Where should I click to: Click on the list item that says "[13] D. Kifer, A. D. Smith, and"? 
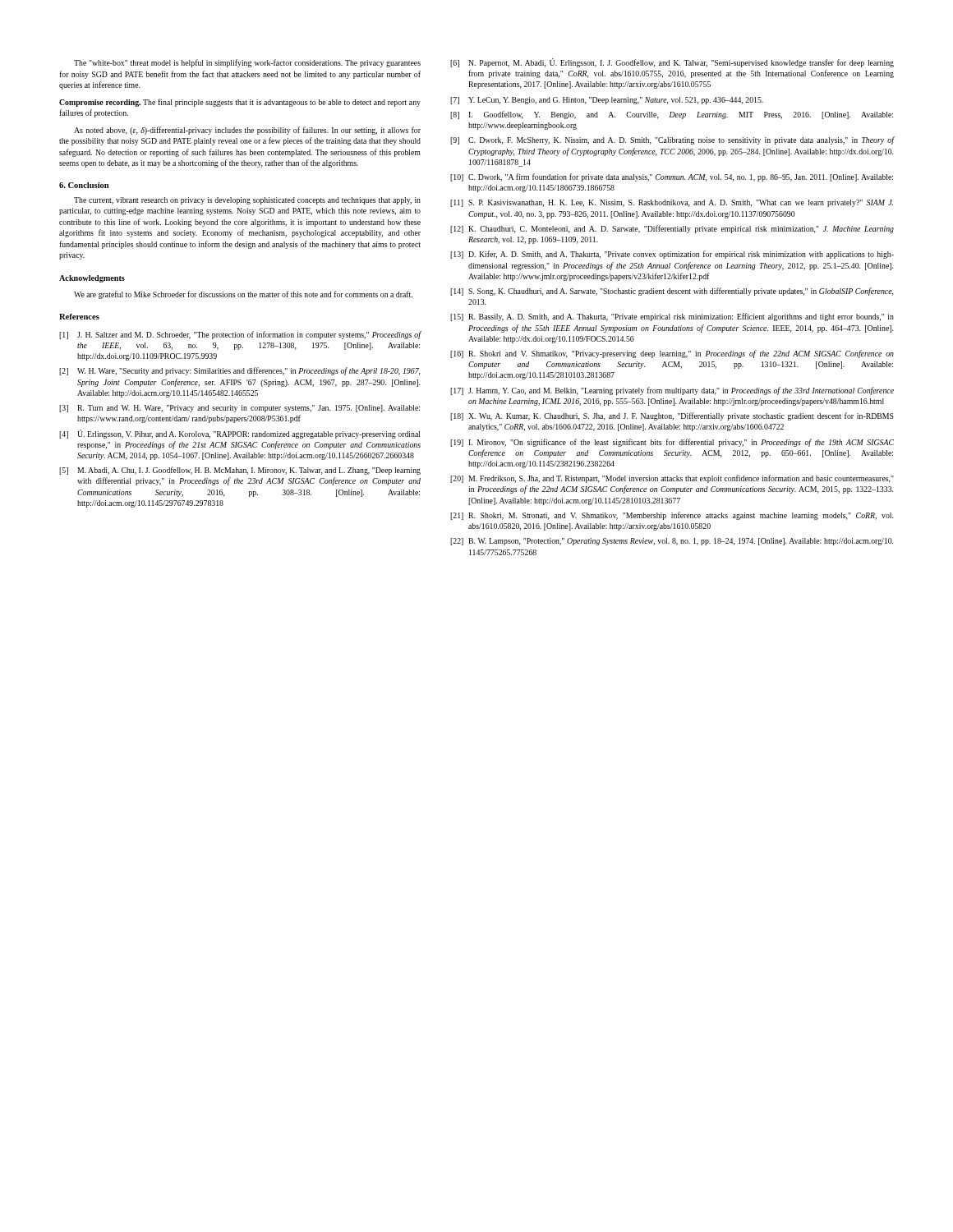(672, 265)
